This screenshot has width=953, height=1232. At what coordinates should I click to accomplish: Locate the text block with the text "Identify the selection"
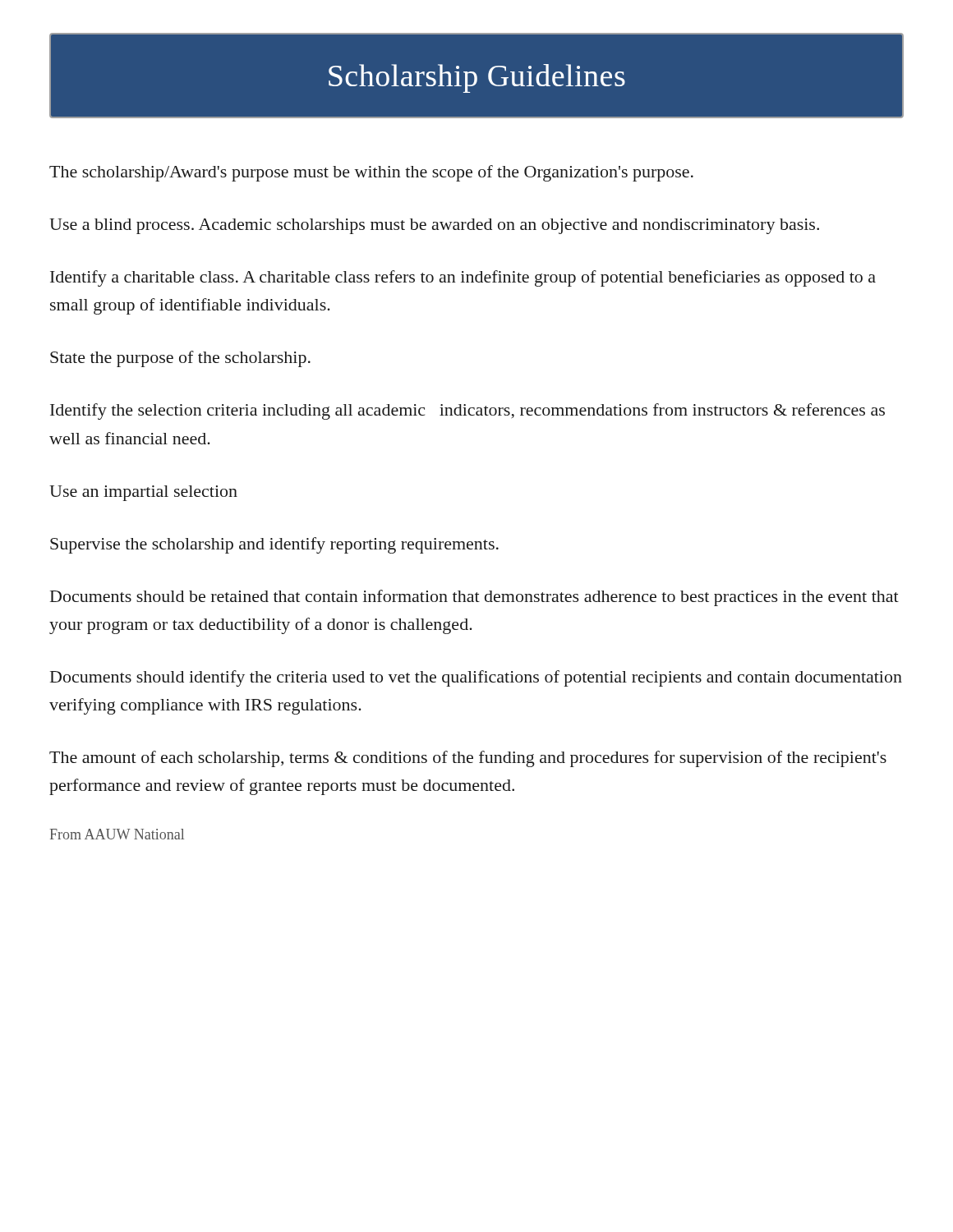click(467, 424)
